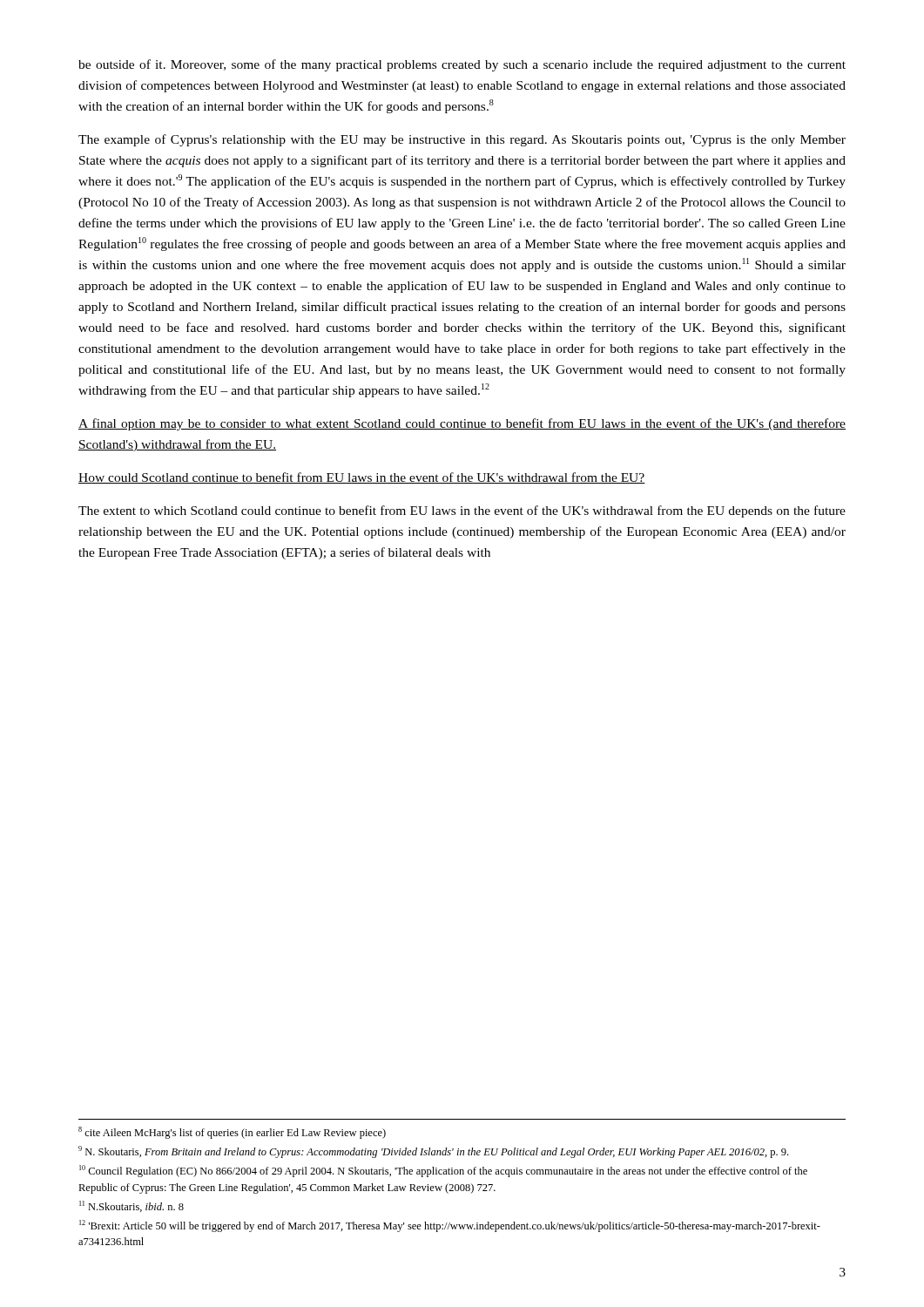The width and height of the screenshot is (924, 1307).
Task: Find the text block starting "The example of Cyprus's relationship with the EU"
Action: [x=462, y=265]
